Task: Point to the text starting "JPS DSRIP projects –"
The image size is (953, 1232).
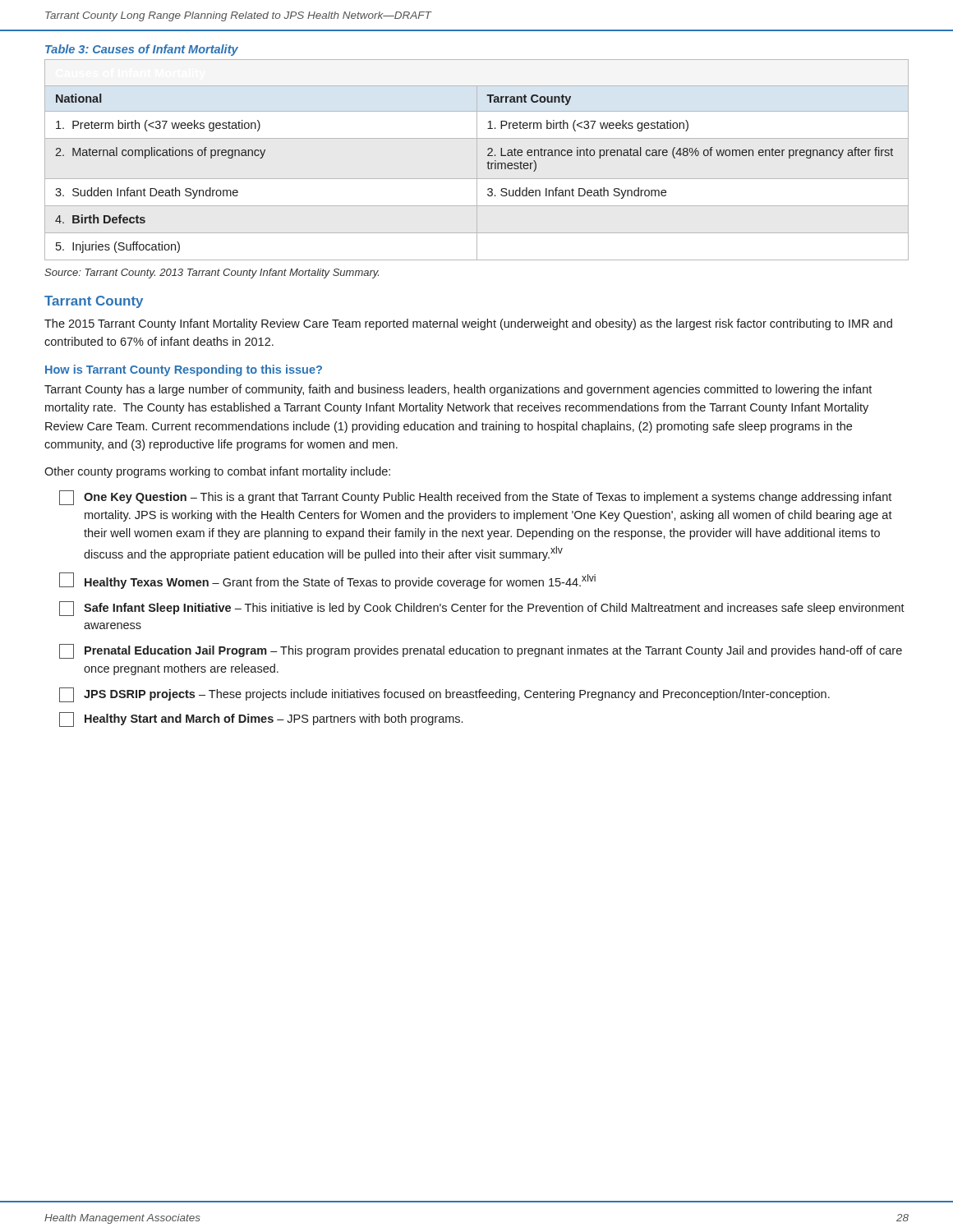Action: click(484, 695)
